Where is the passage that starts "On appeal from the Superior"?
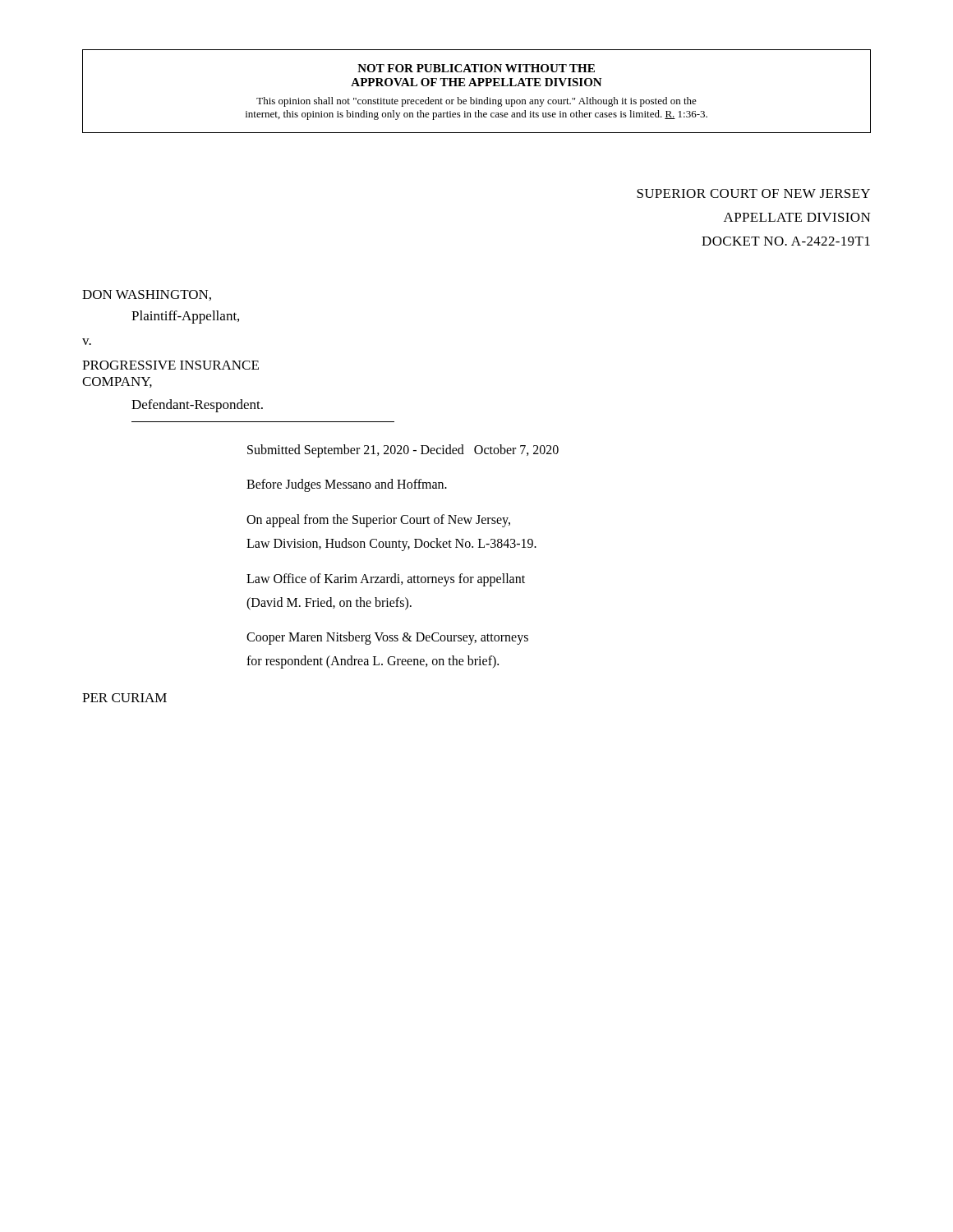The image size is (953, 1232). 392,532
